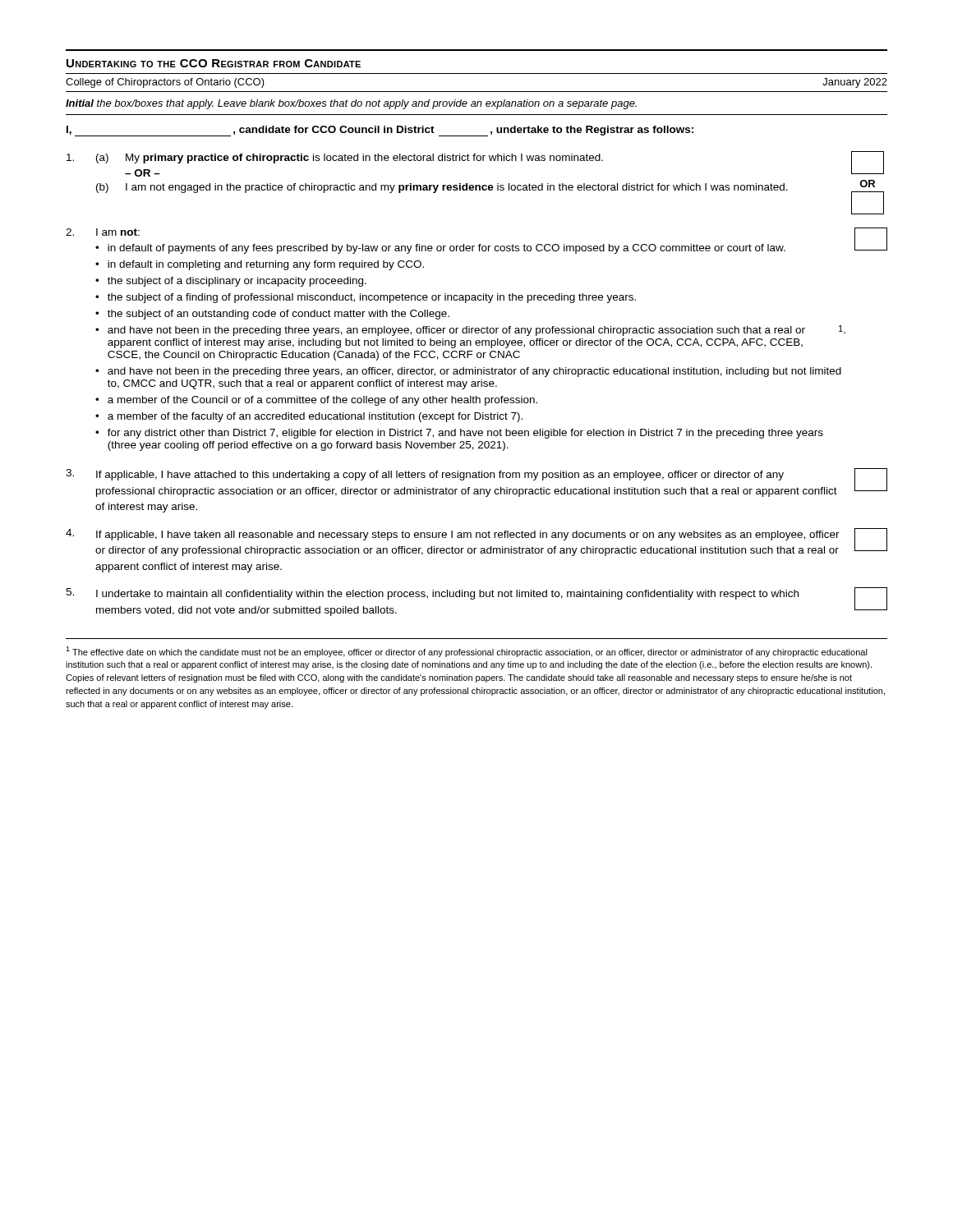
Task: Click a footnote
Action: 476,677
